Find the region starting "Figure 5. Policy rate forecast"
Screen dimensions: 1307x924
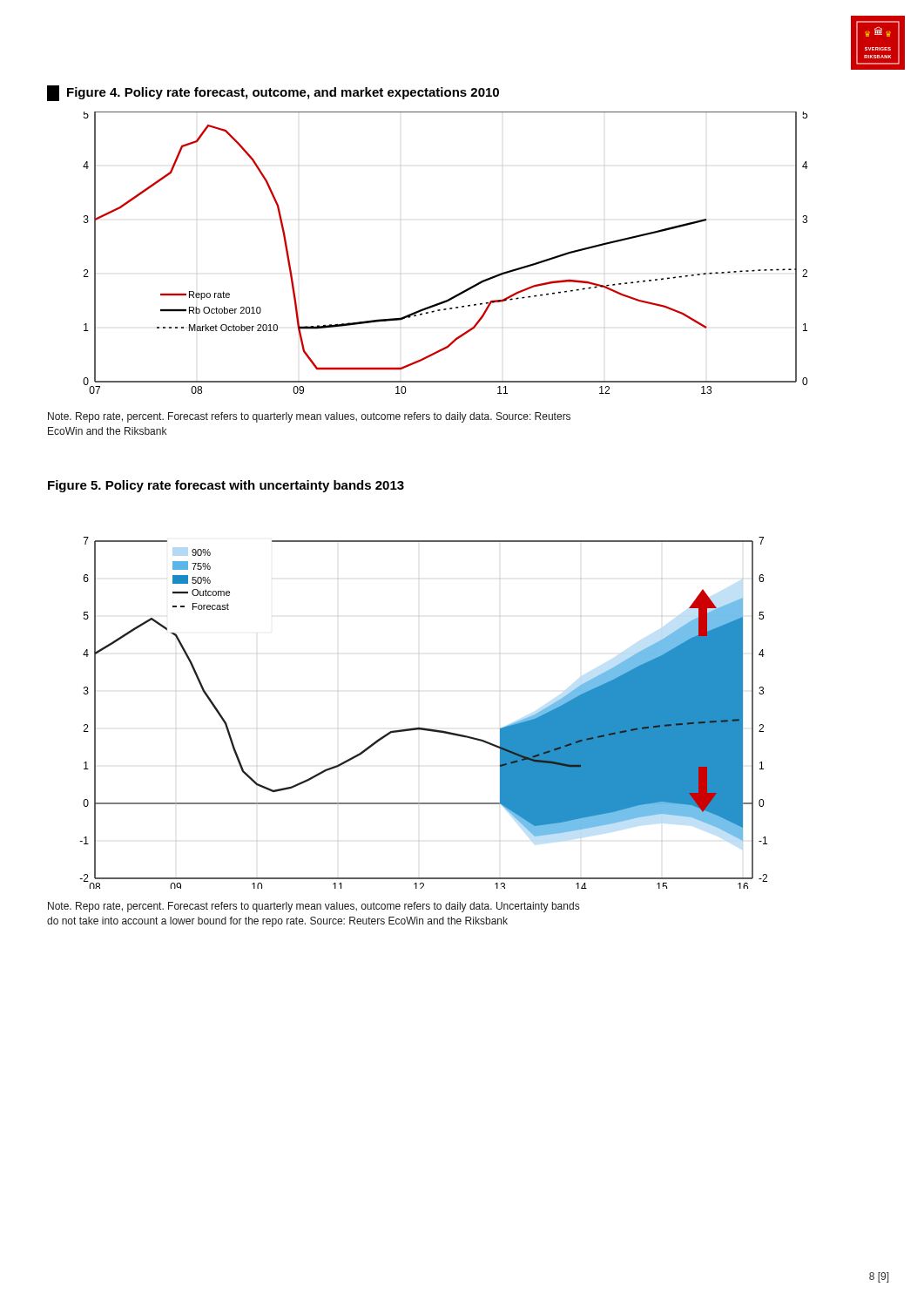click(226, 485)
